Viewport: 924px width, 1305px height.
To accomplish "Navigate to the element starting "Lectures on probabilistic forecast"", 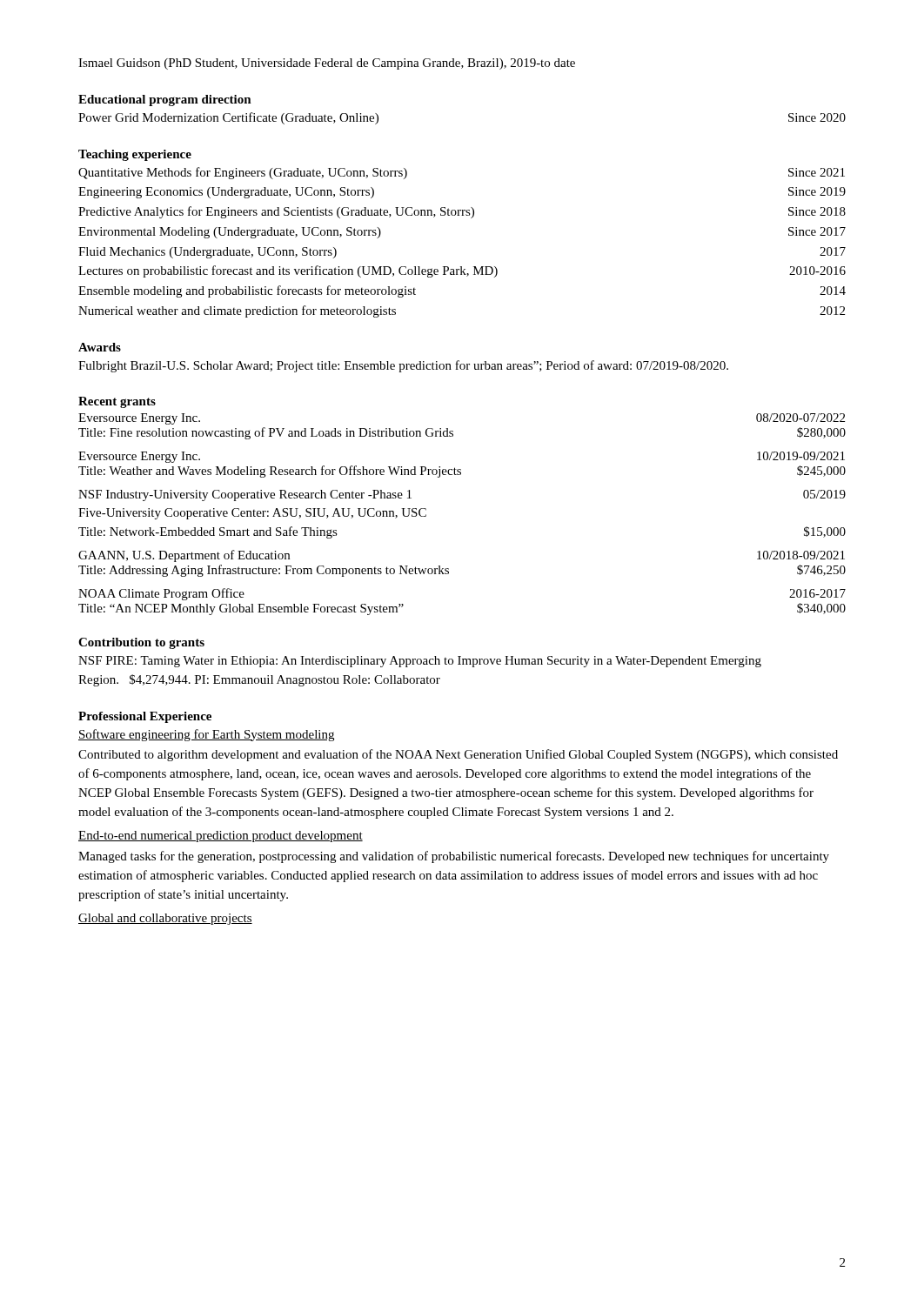I will (462, 272).
